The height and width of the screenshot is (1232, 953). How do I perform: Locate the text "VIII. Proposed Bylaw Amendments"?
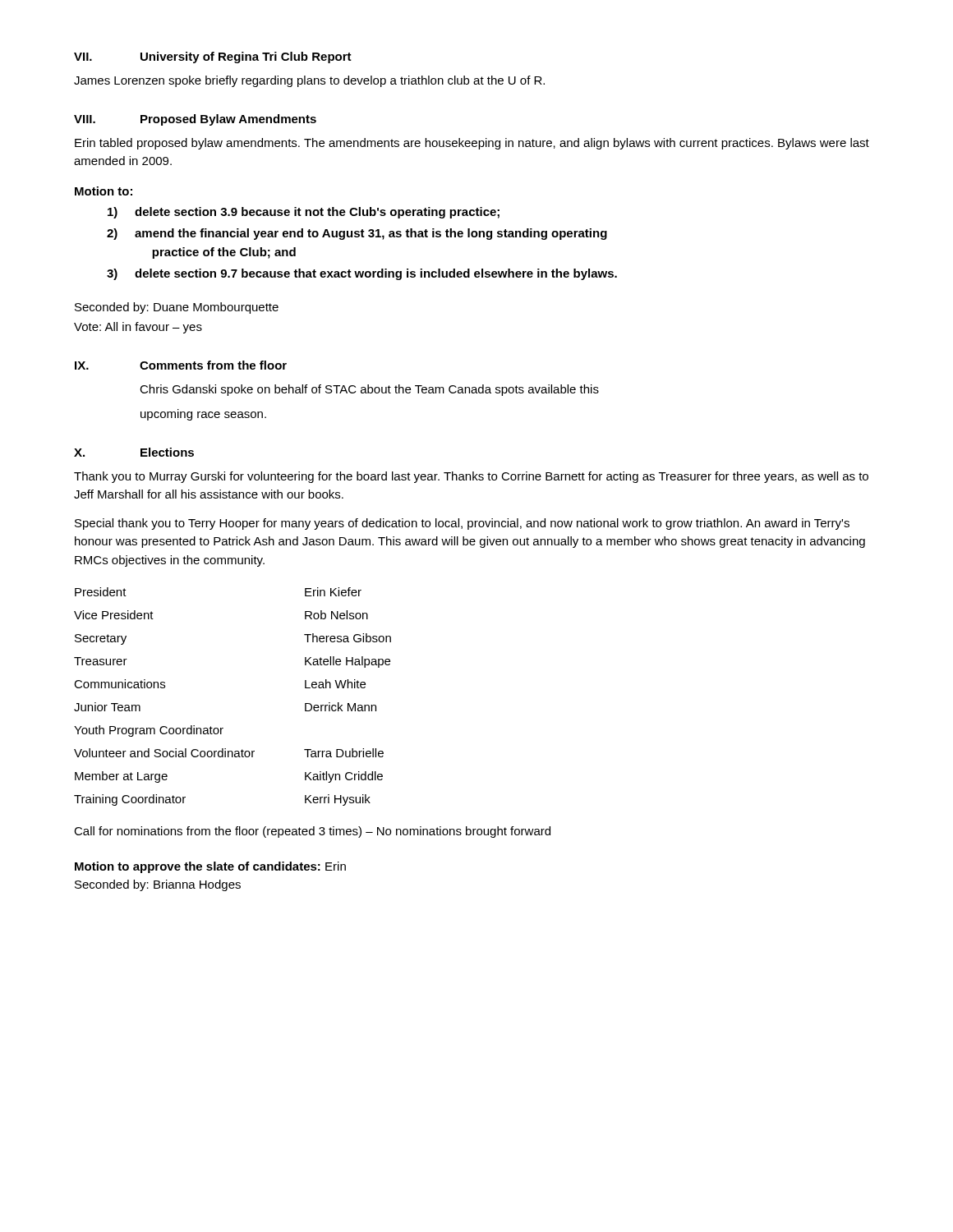tap(195, 118)
